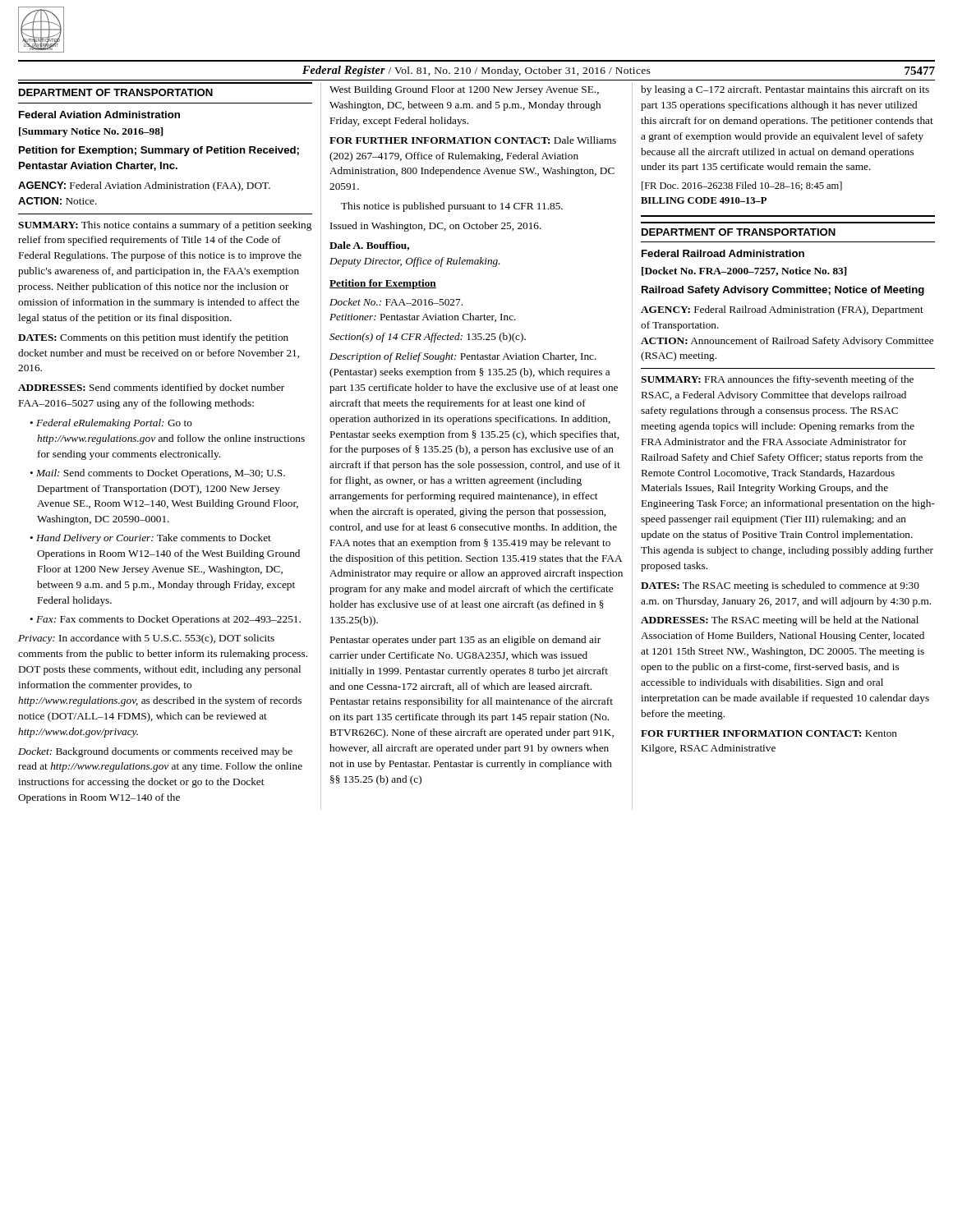Screen dimensions: 1232x953
Task: Point to the block beginning "• Federal eRulemaking Portal: Go to"
Action: pos(167,438)
